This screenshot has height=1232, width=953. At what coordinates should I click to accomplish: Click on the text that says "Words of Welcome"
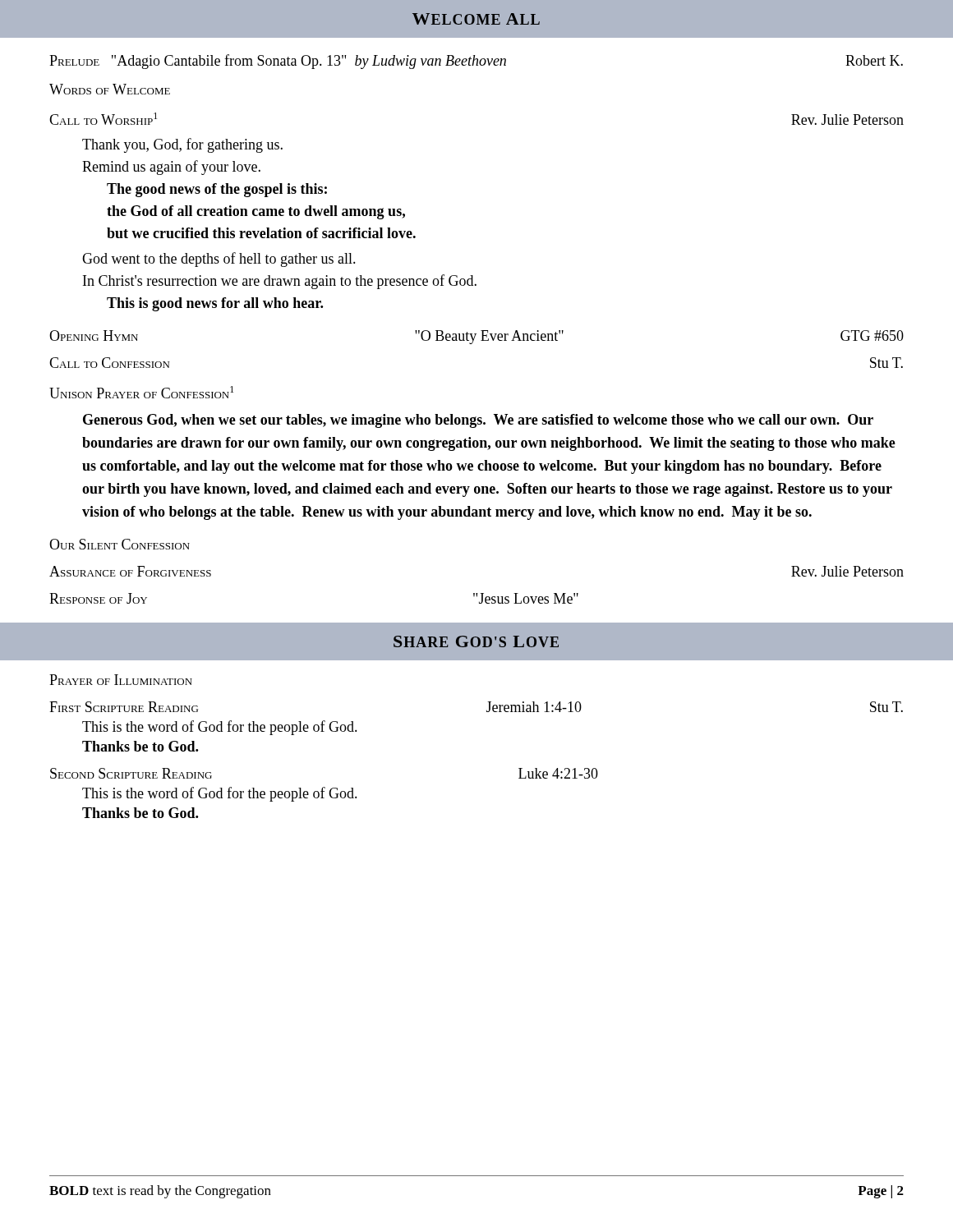click(110, 90)
